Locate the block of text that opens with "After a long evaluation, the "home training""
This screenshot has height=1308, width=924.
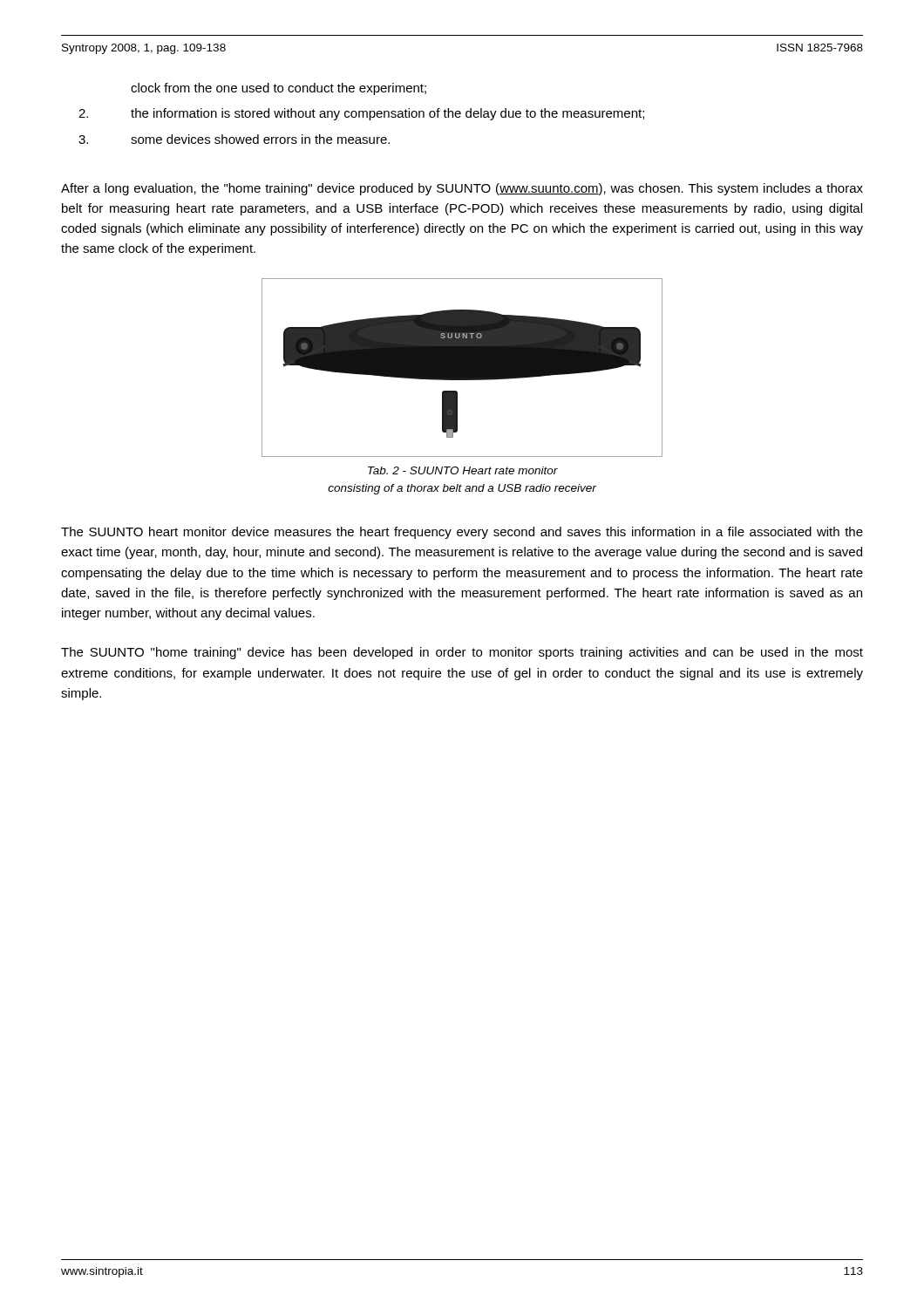point(462,218)
